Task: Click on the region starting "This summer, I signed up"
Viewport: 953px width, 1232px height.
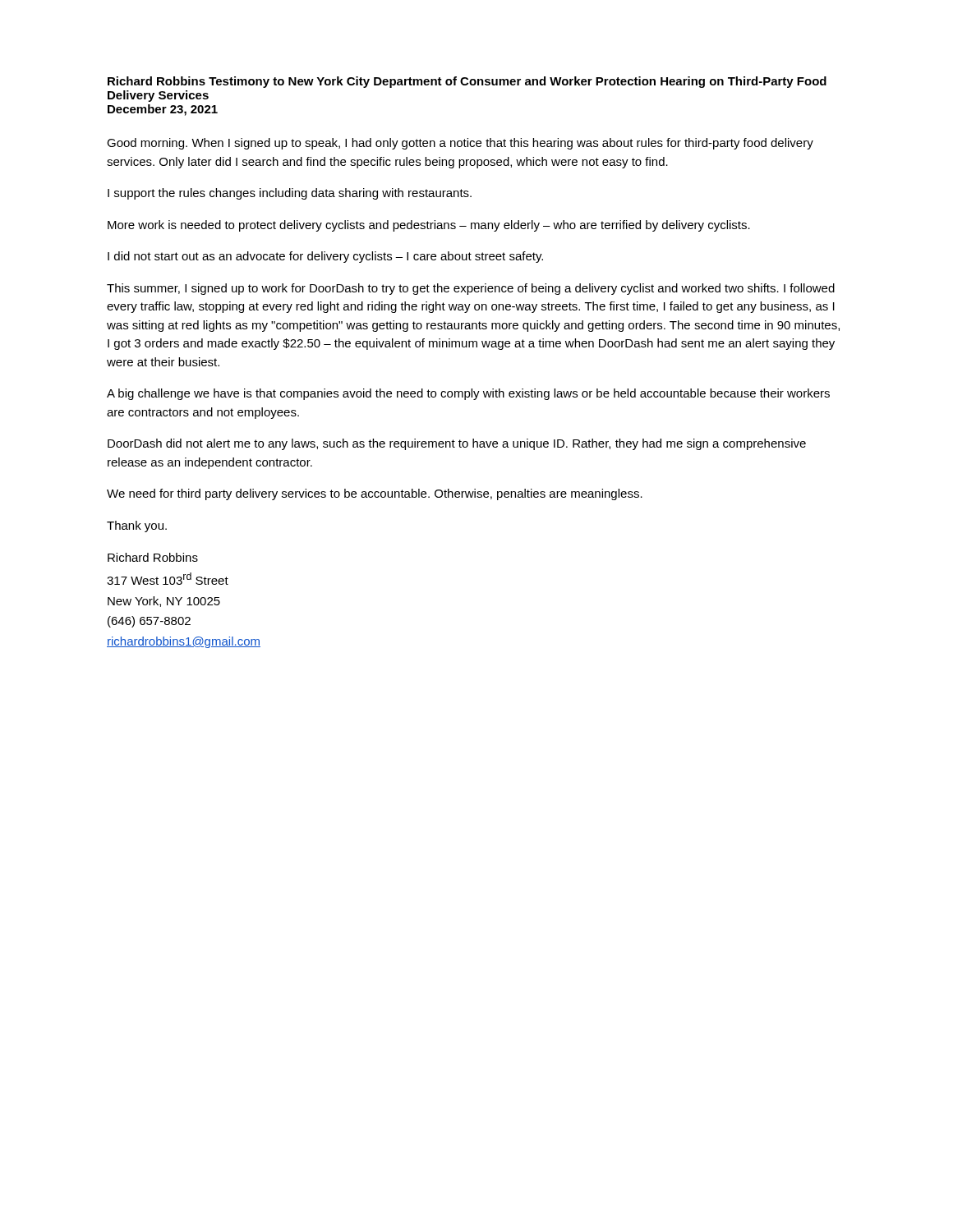Action: pos(474,324)
